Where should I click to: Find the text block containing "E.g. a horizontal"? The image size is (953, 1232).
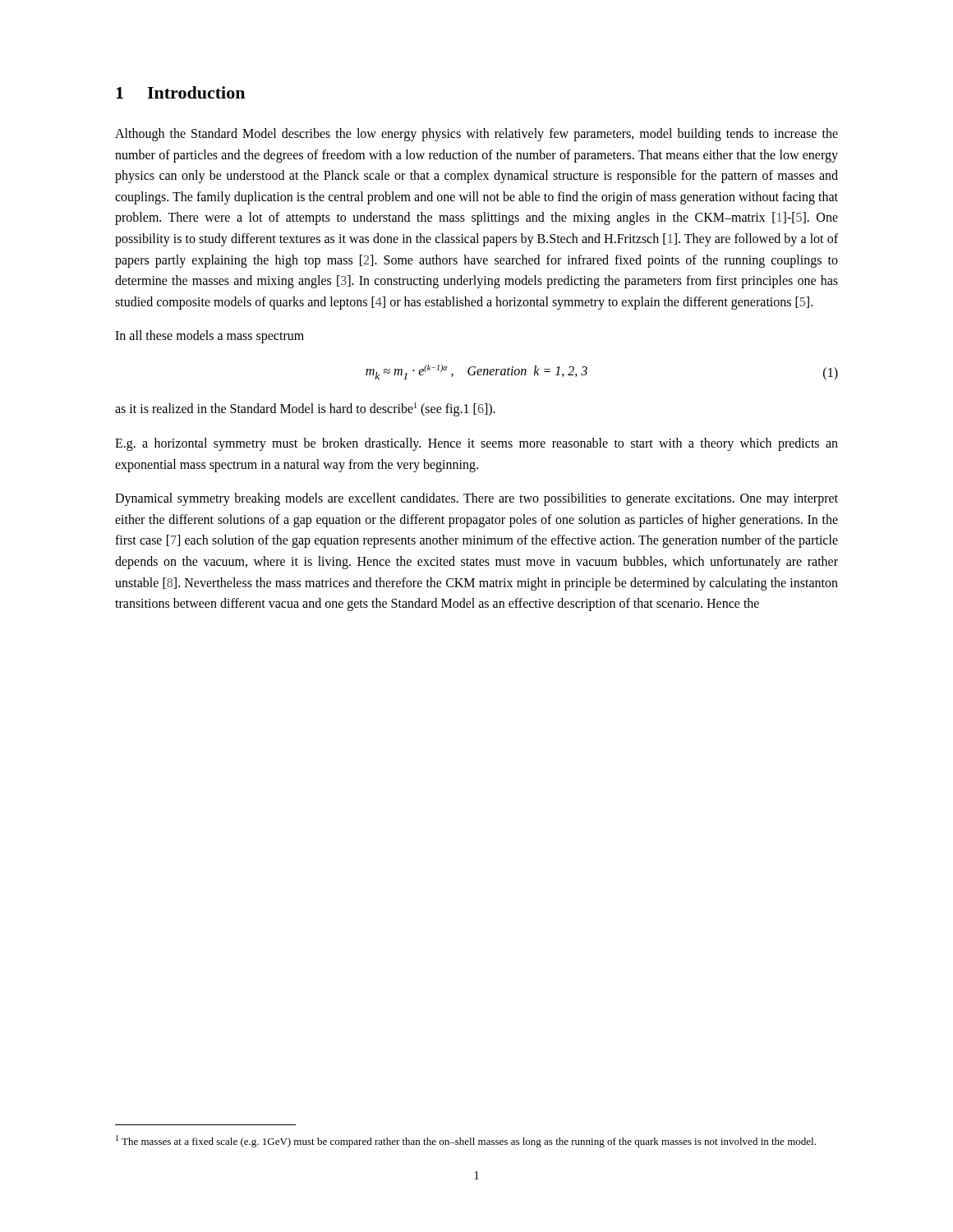click(476, 454)
